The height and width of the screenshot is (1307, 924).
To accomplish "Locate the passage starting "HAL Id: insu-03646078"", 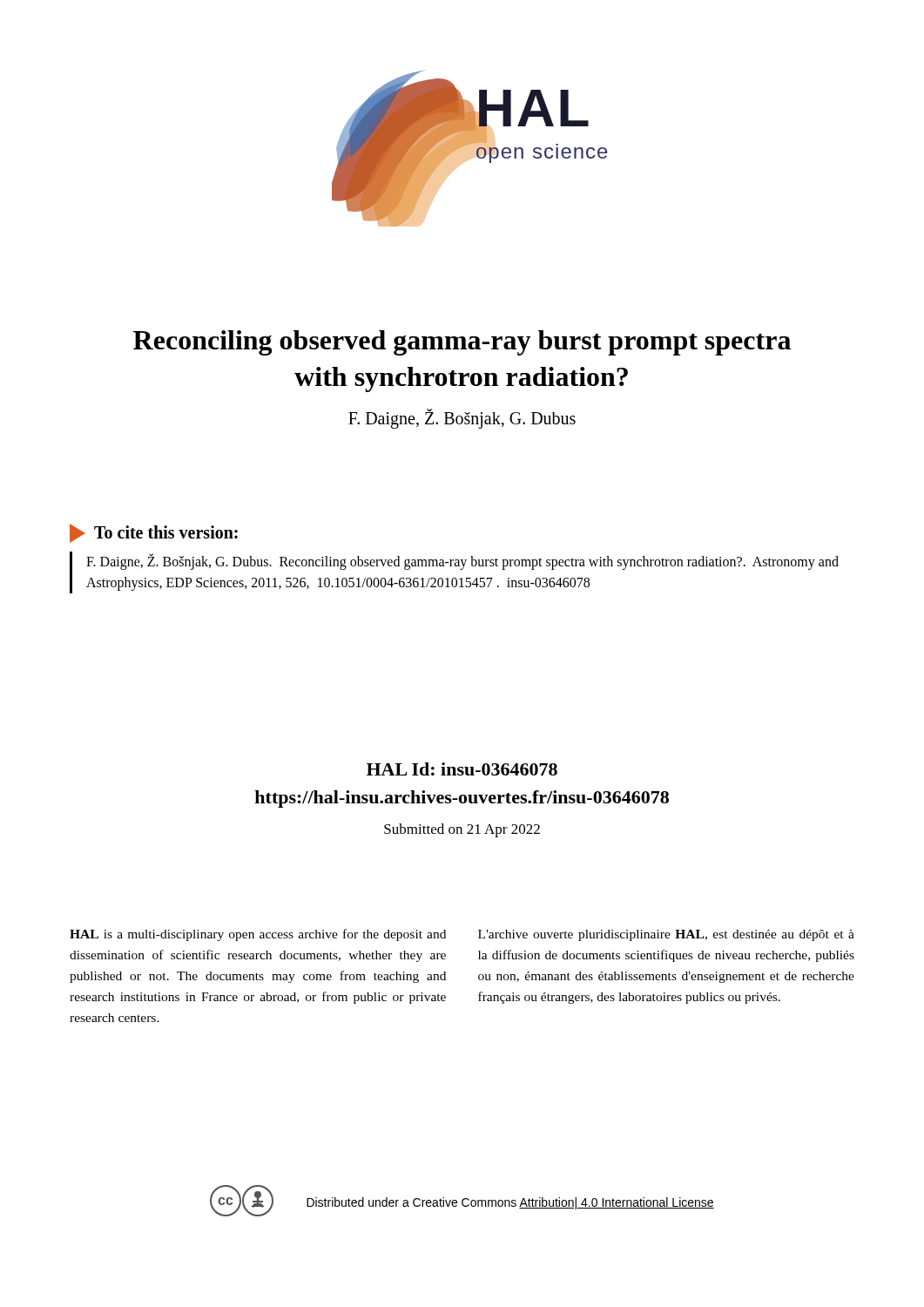I will 462,769.
